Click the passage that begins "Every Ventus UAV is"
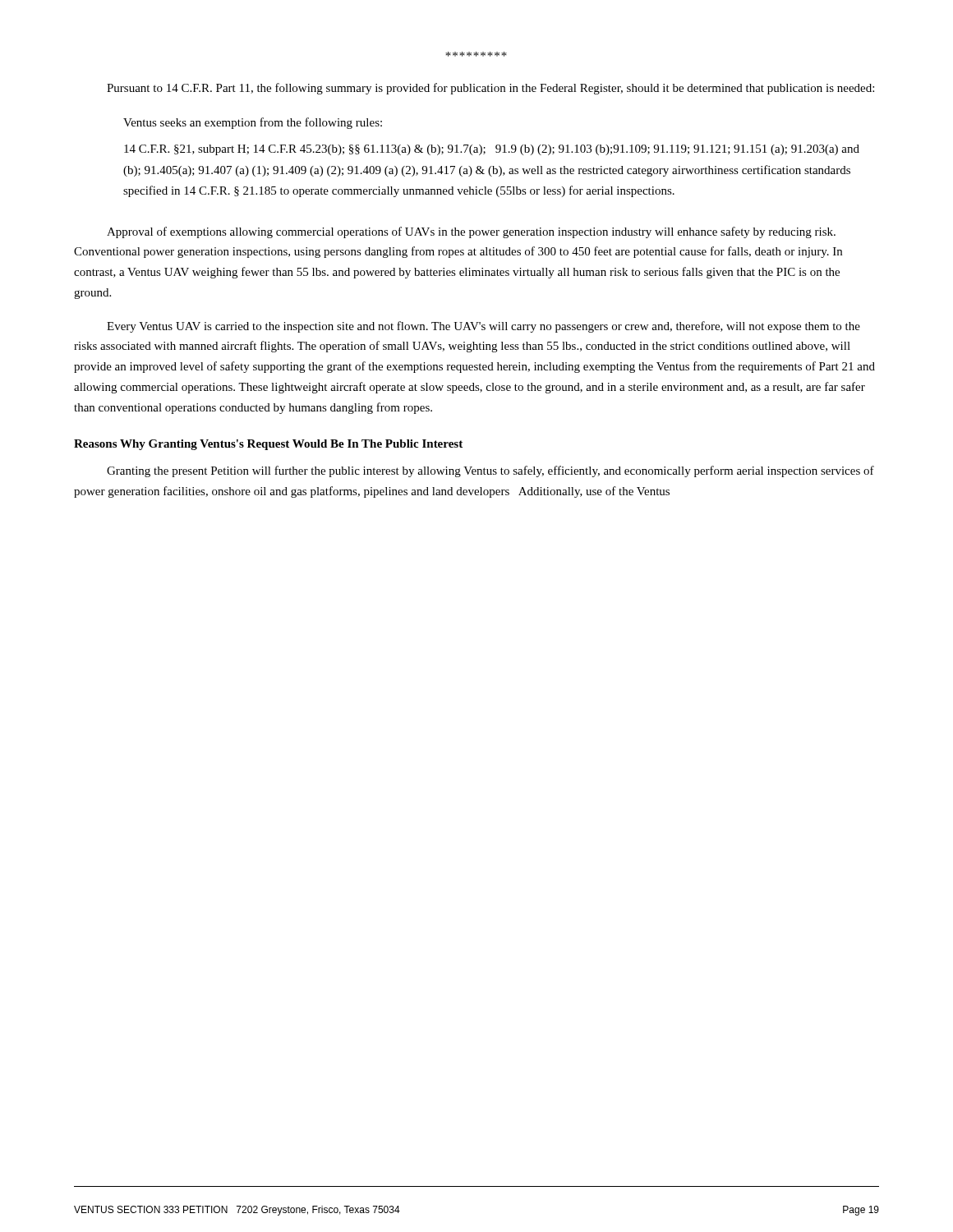Screen dimensions: 1232x953 point(474,366)
